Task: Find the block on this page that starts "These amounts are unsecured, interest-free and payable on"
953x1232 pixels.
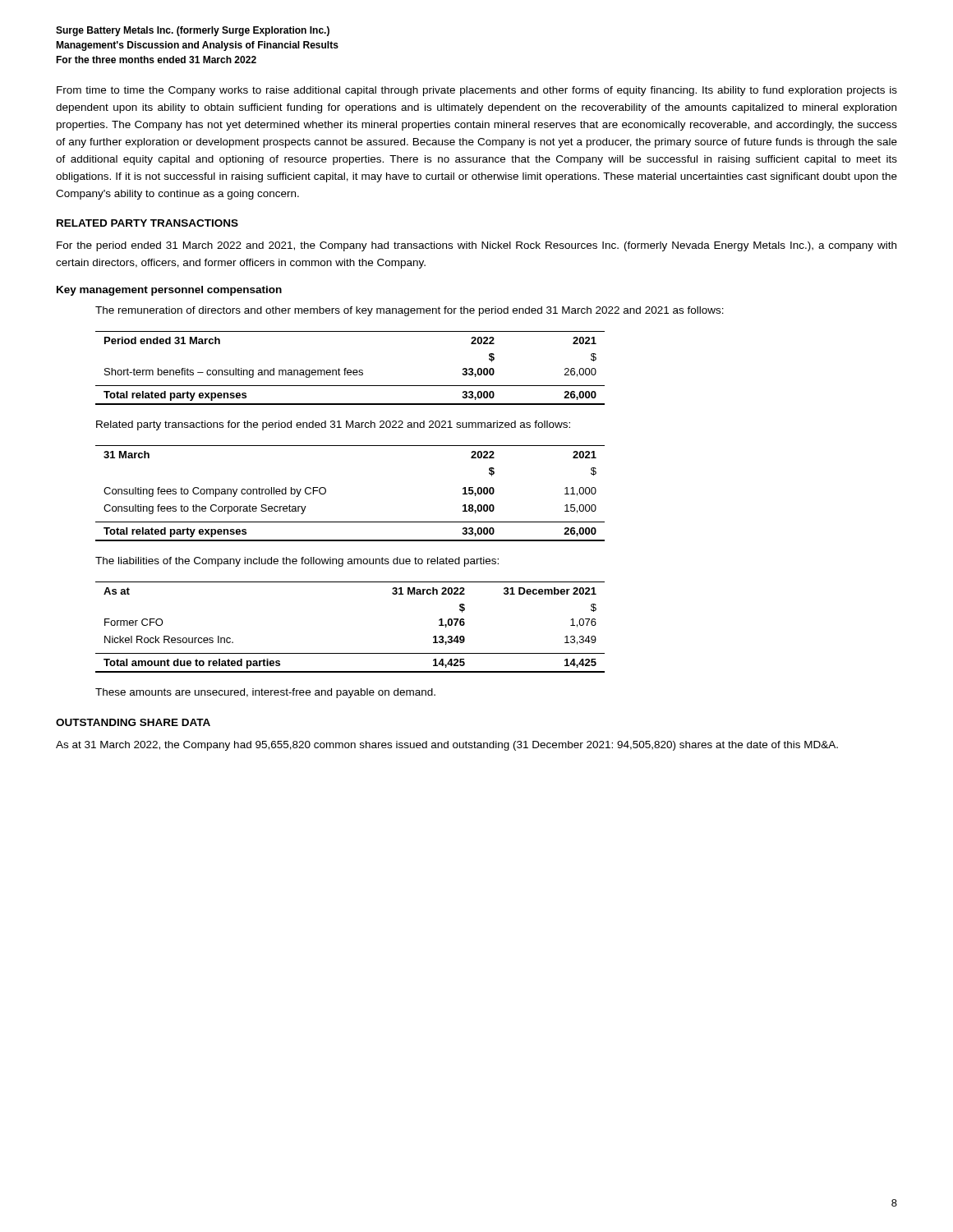Action: pos(266,692)
